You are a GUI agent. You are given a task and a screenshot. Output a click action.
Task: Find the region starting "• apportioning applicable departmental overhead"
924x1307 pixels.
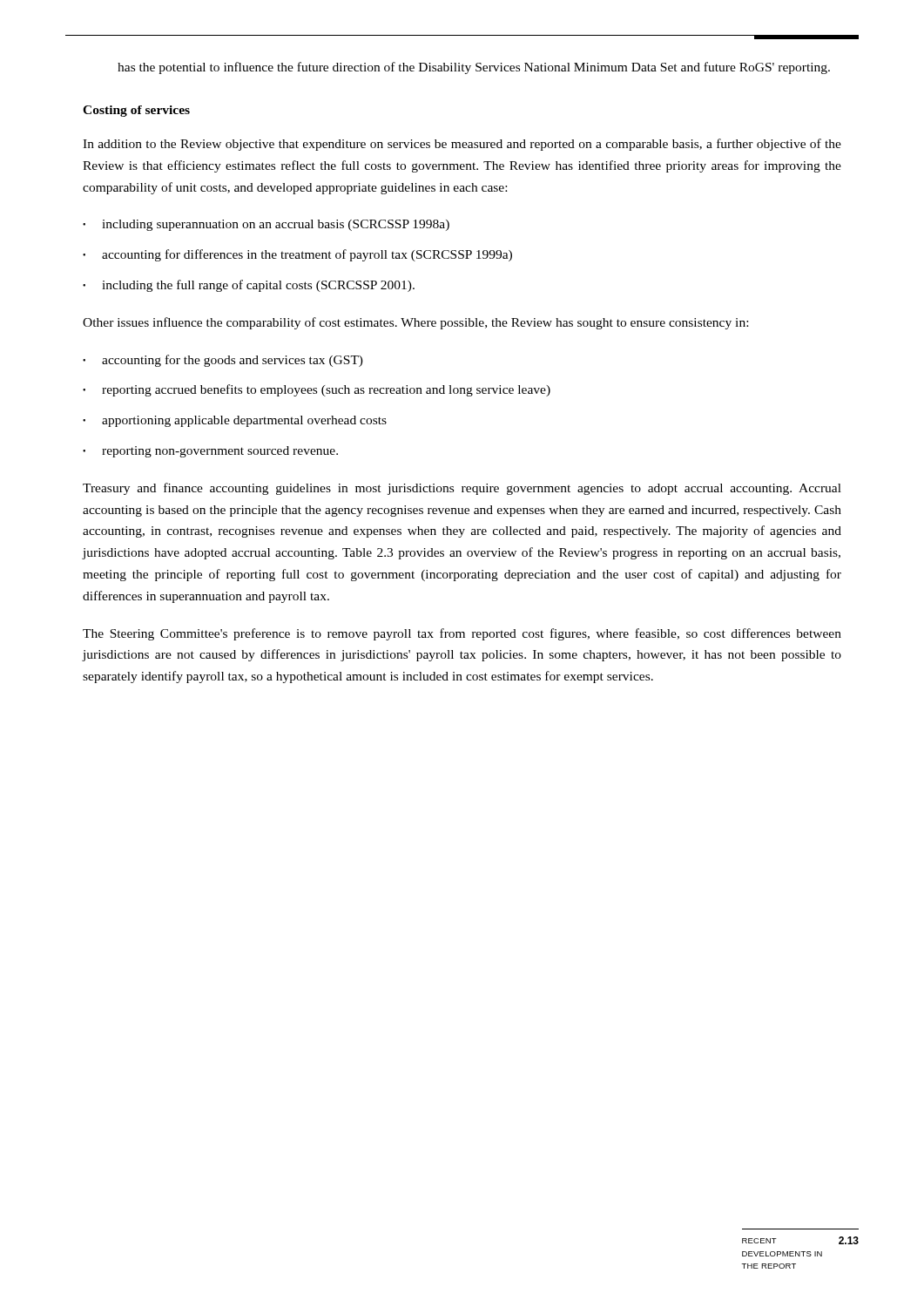(235, 421)
